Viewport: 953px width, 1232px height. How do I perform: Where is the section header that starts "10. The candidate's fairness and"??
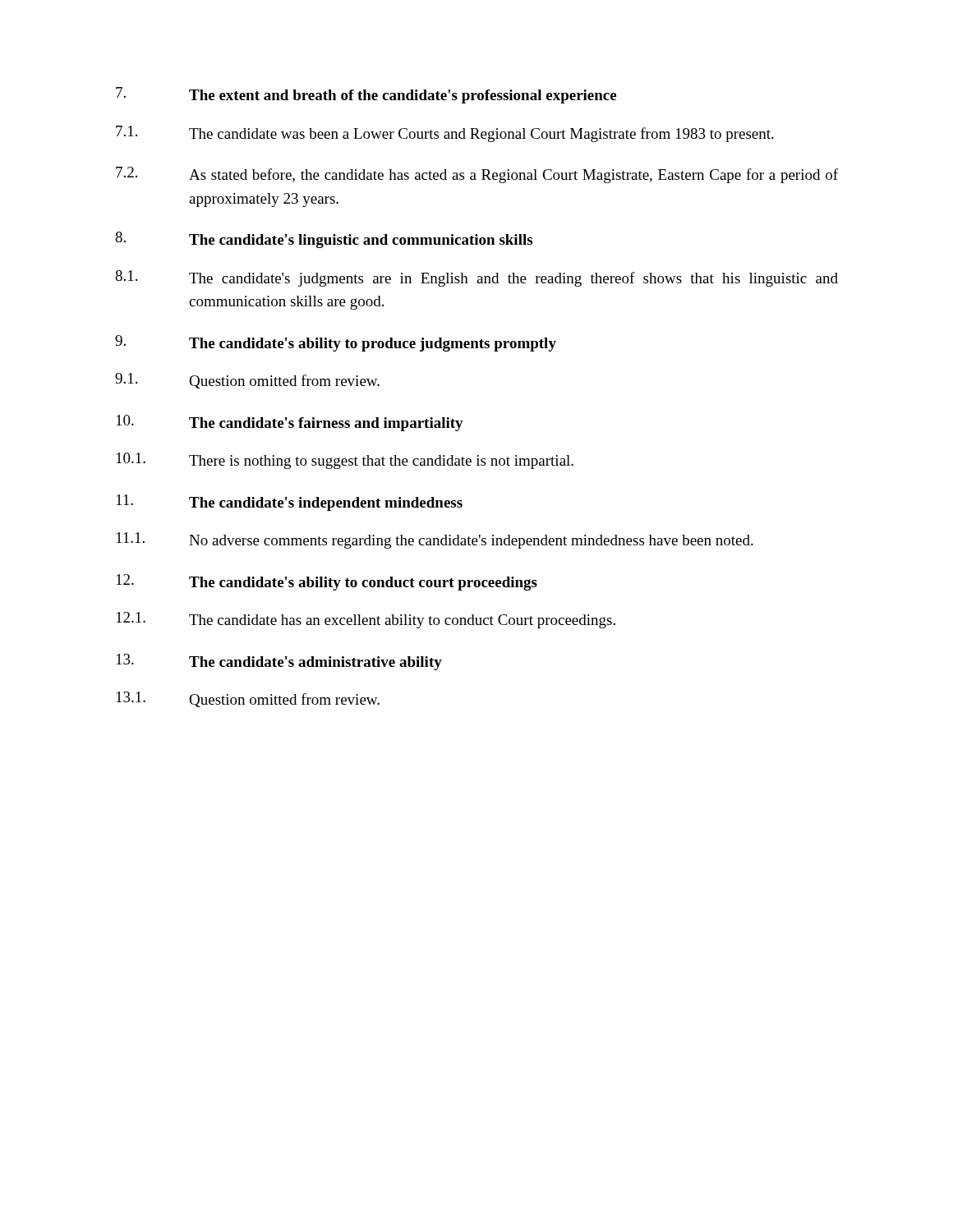pyautogui.click(x=290, y=423)
